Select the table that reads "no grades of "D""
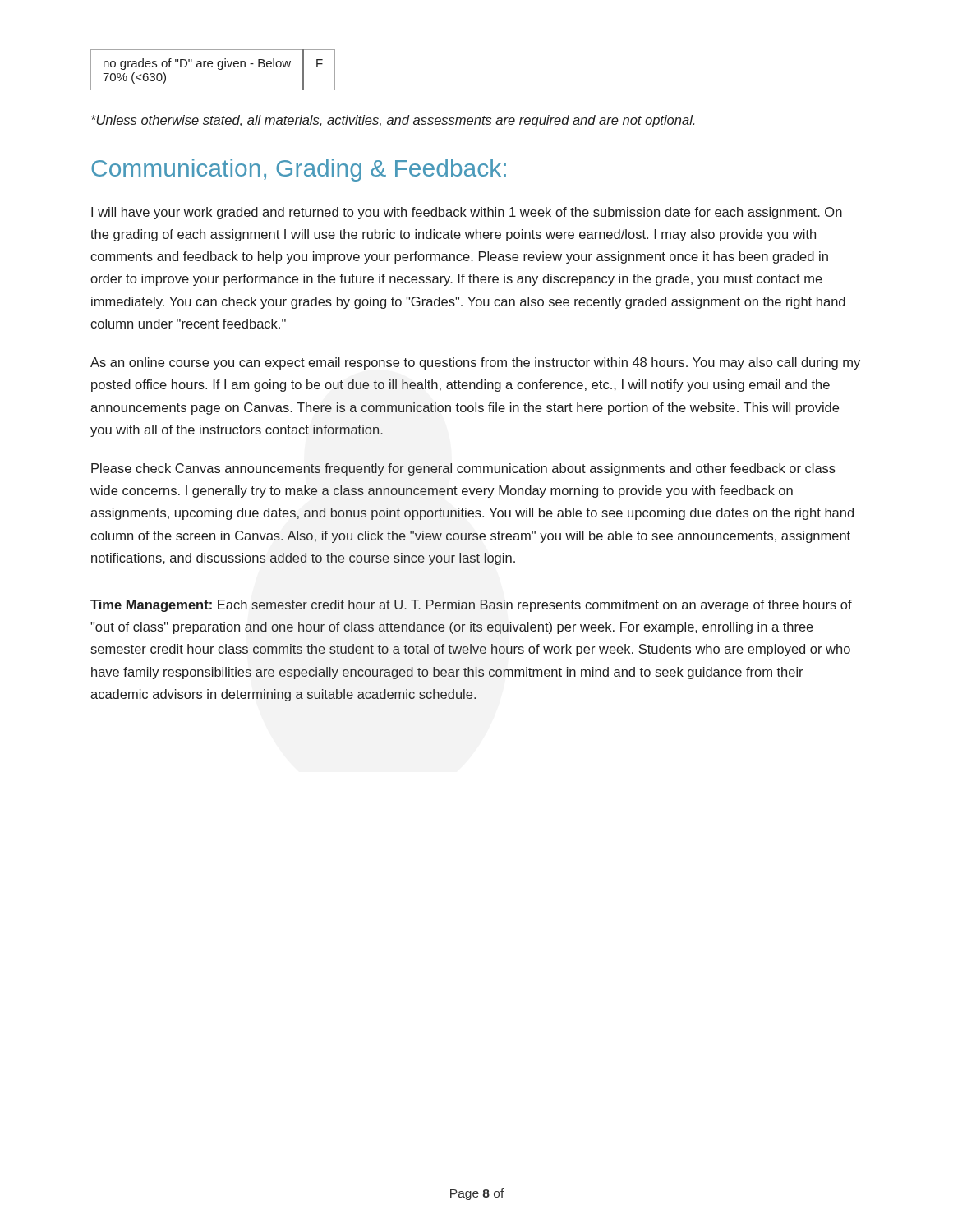The height and width of the screenshot is (1232, 953). click(x=476, y=70)
